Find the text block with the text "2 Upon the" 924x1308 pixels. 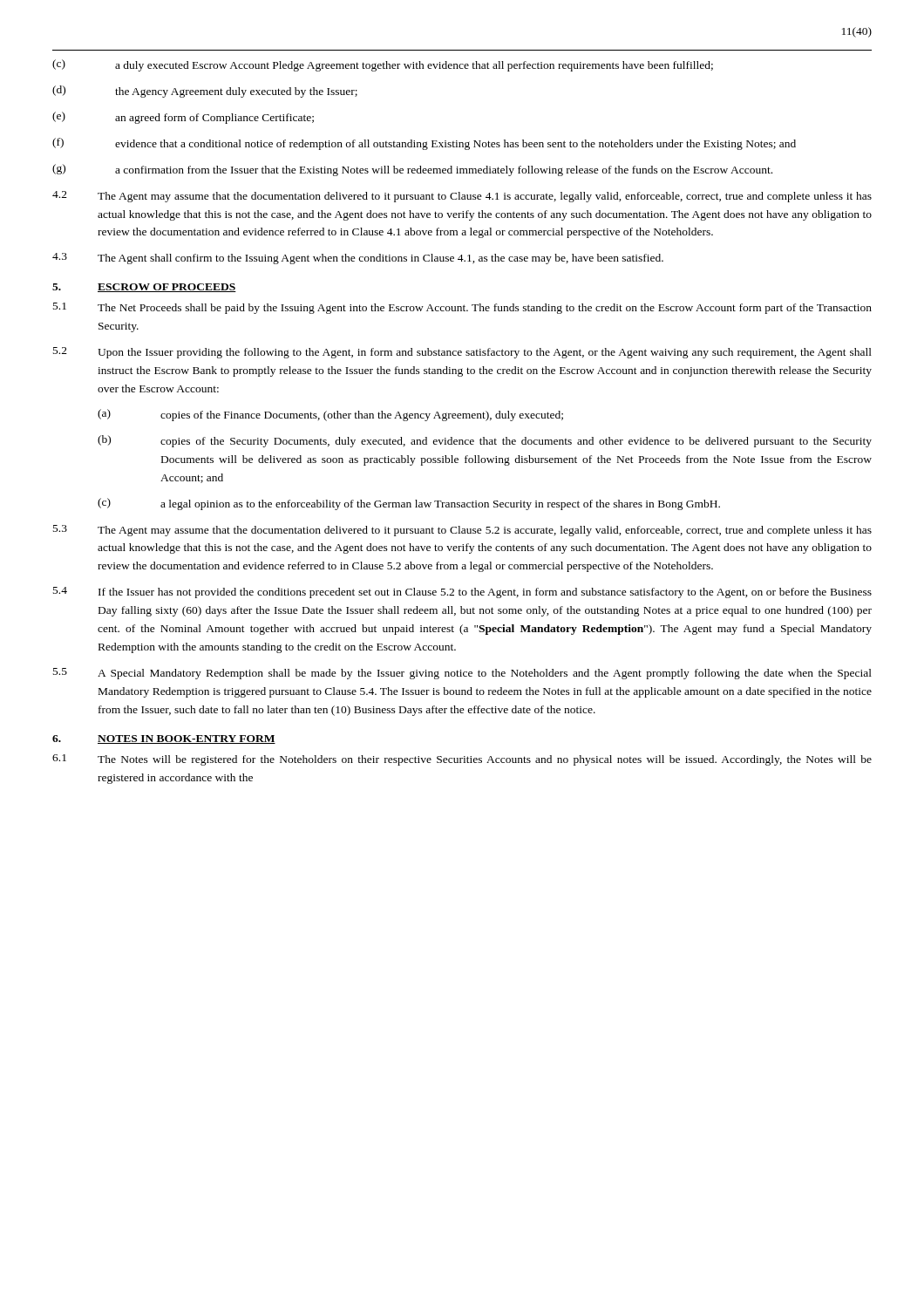[x=462, y=371]
